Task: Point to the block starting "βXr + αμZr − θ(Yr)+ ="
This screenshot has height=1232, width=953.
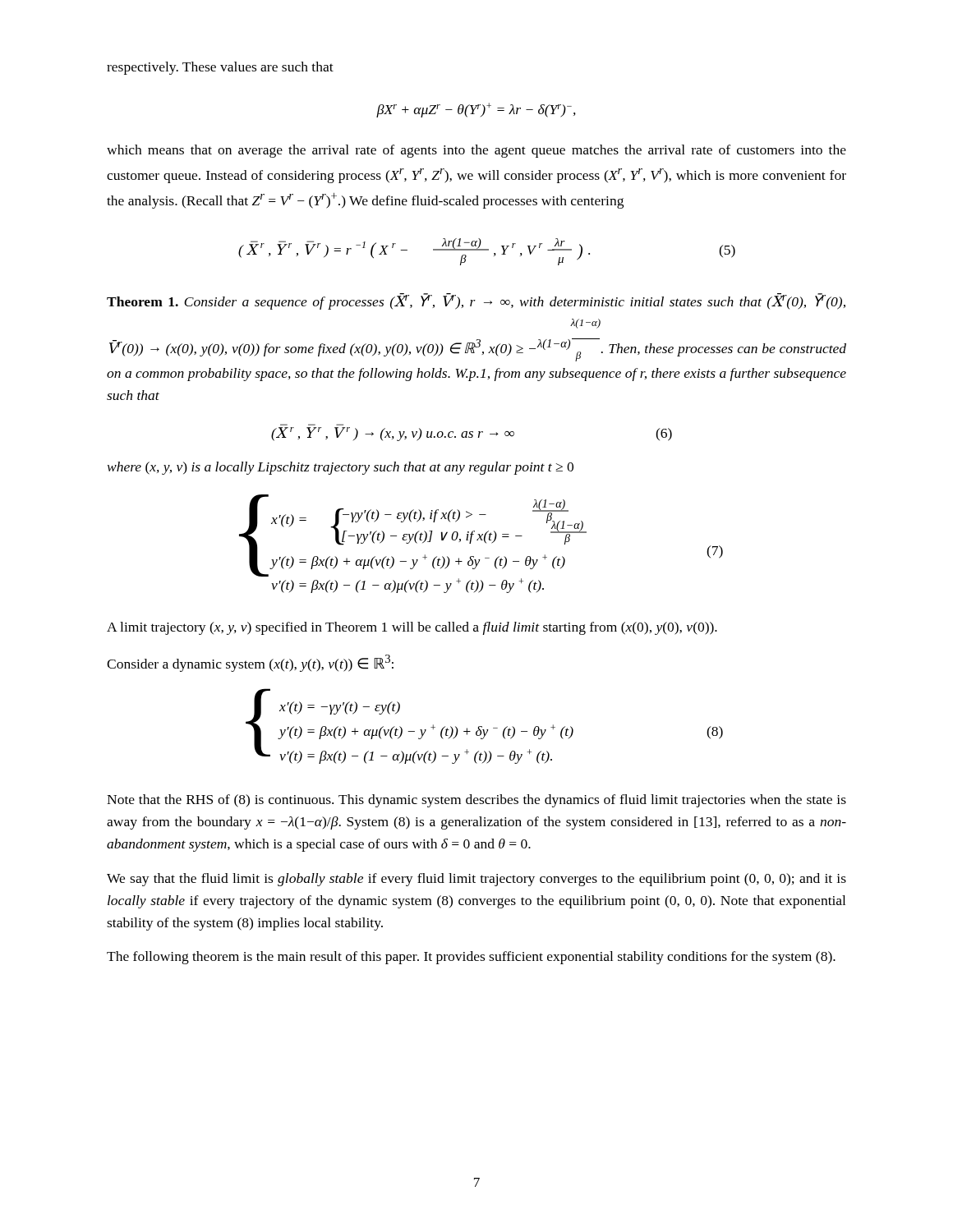Action: (x=476, y=109)
